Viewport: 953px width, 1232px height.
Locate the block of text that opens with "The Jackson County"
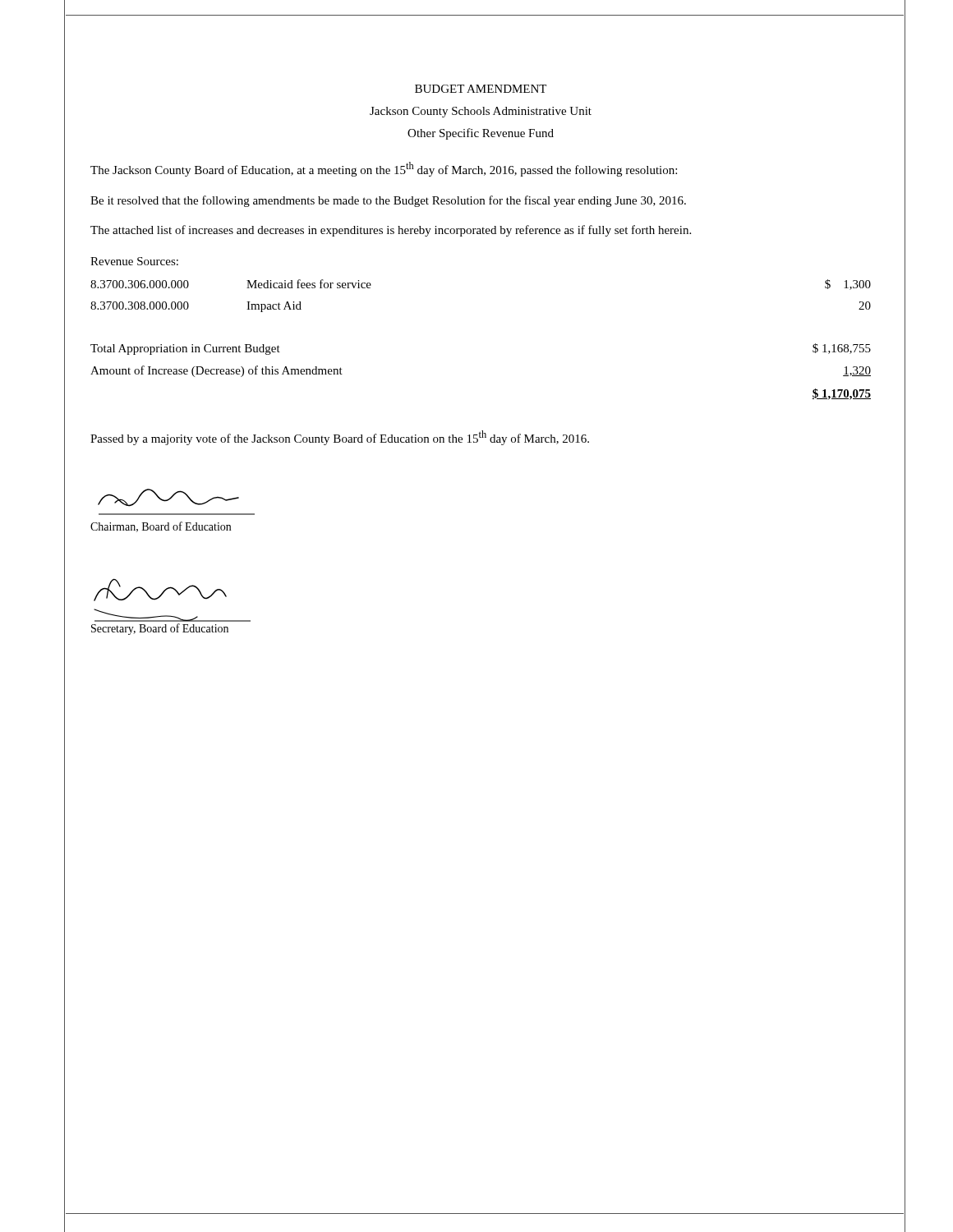click(384, 168)
